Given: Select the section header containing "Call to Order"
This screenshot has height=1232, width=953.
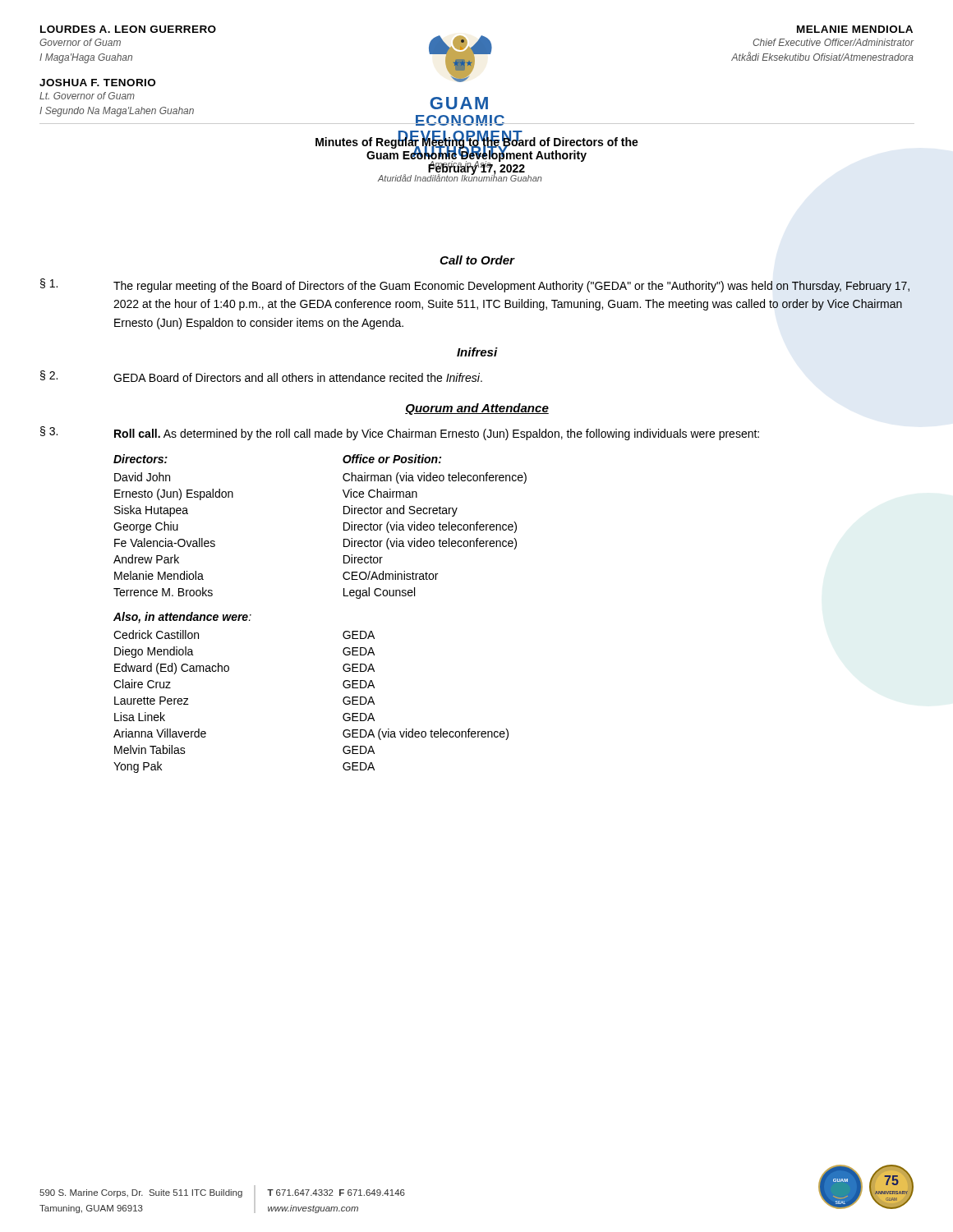Looking at the screenshot, I should pyautogui.click(x=477, y=260).
